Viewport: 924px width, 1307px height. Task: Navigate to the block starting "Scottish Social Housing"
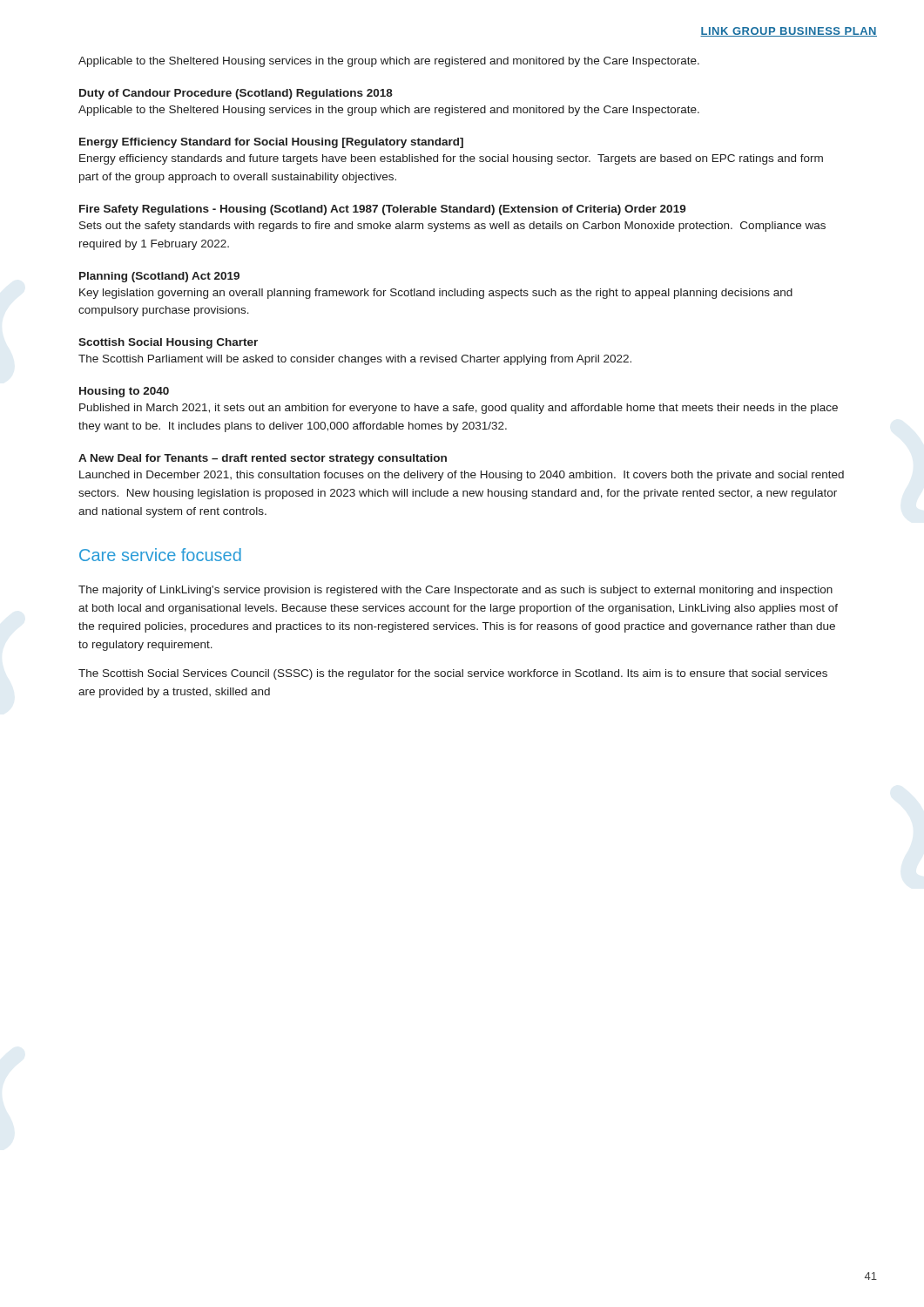tap(168, 342)
